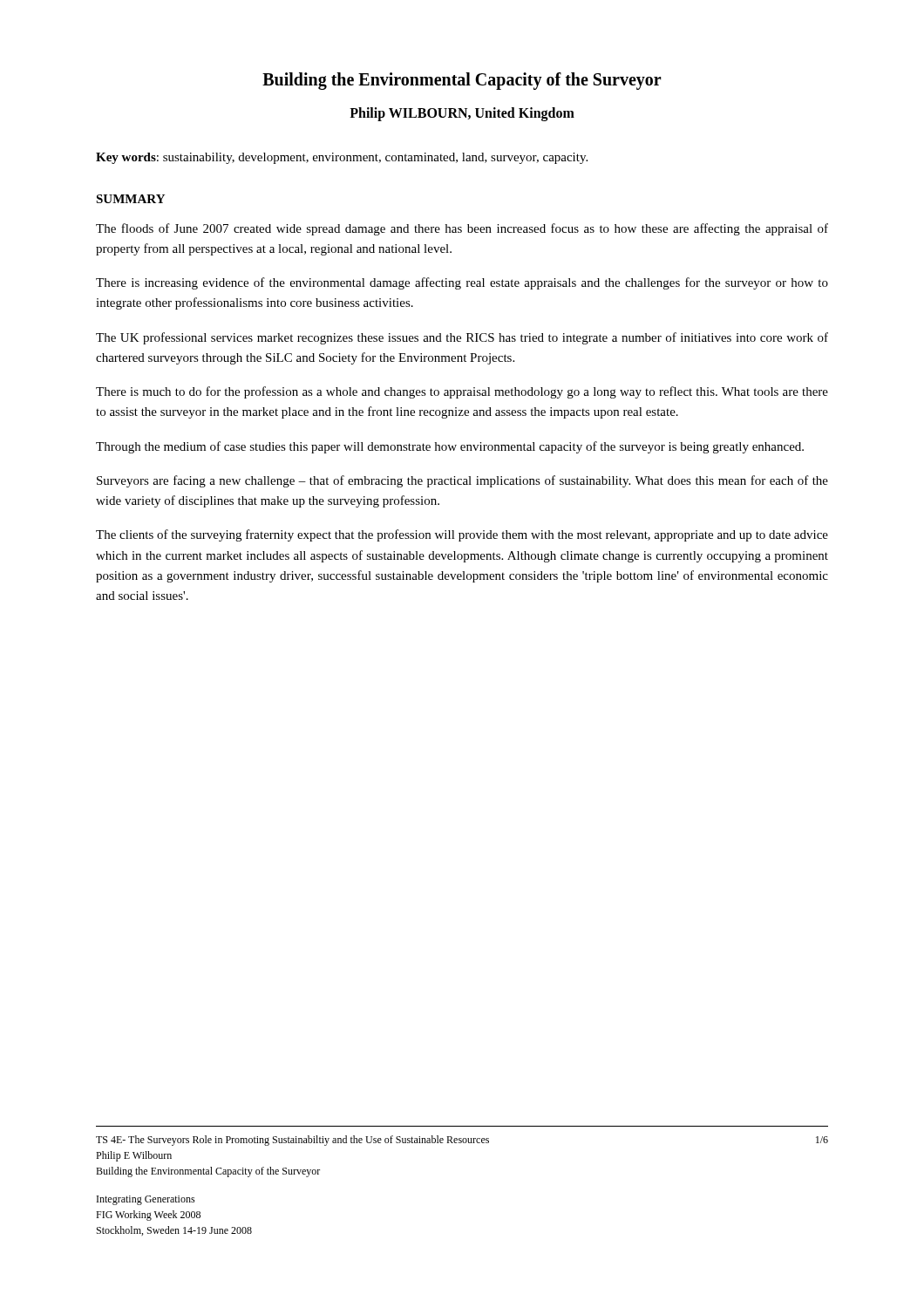
Task: Find the block on this page that starts "Key words: sustainability,"
Action: 342,157
